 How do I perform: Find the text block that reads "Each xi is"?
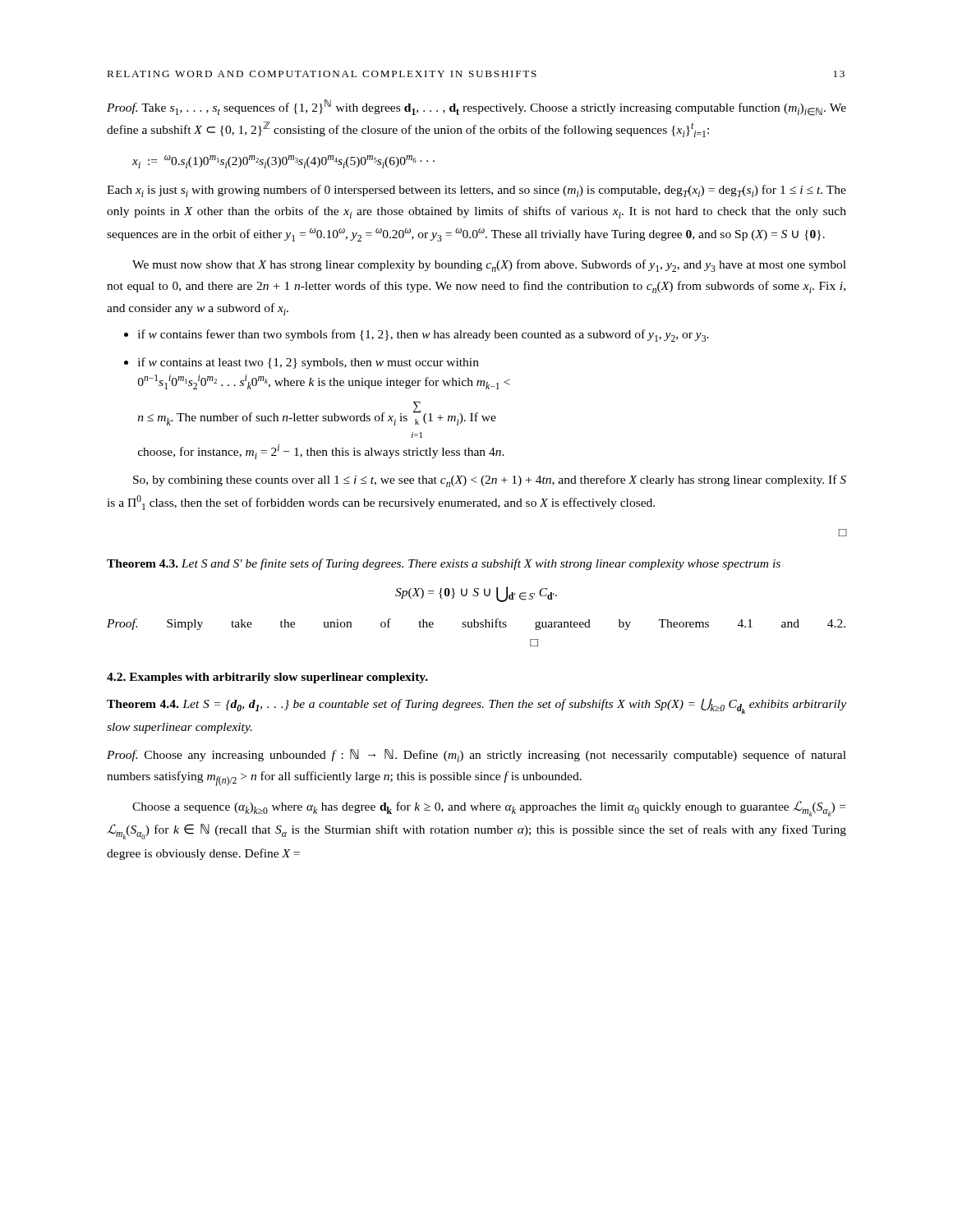click(476, 213)
